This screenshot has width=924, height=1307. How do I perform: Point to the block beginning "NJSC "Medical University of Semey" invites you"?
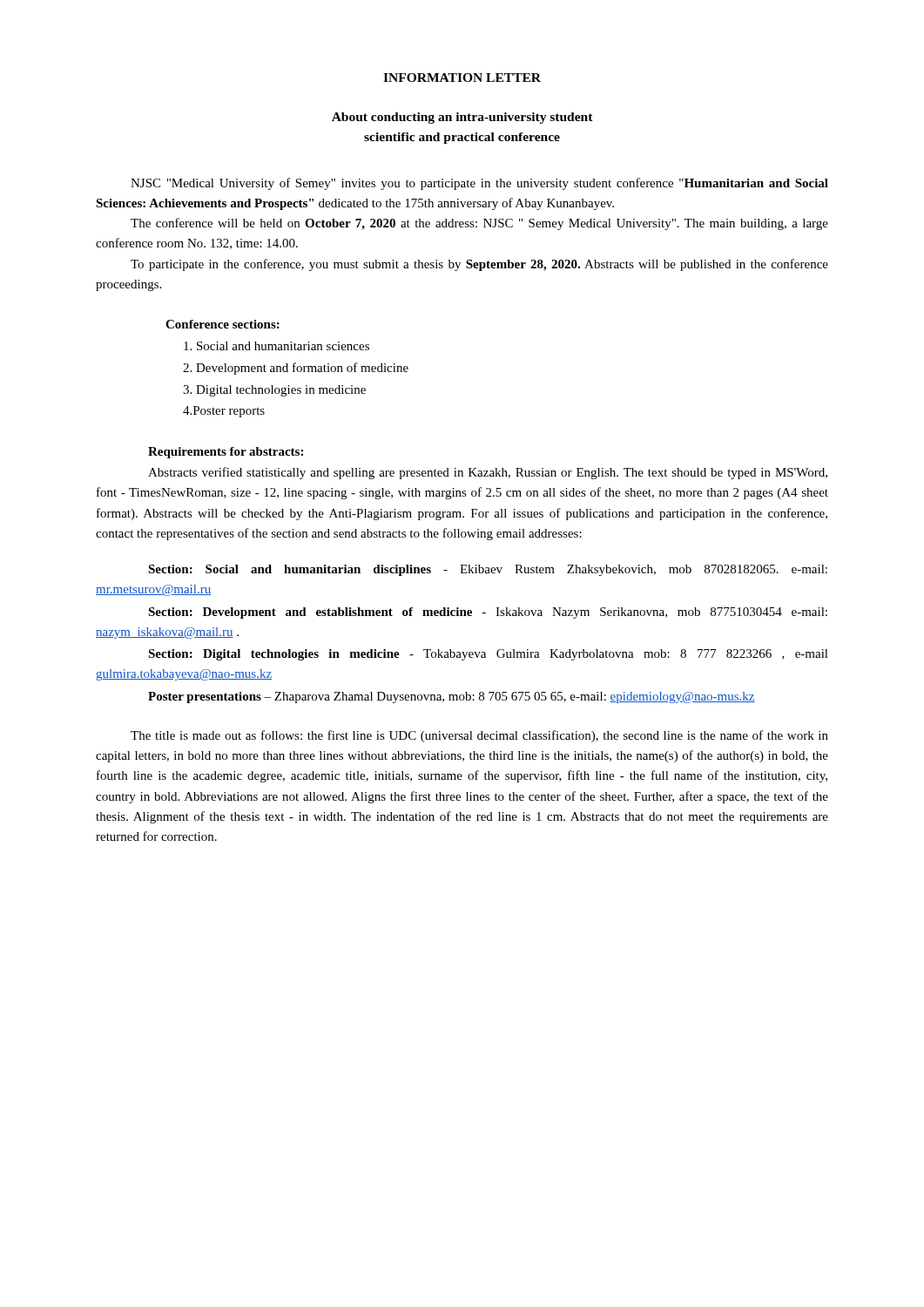tap(462, 193)
